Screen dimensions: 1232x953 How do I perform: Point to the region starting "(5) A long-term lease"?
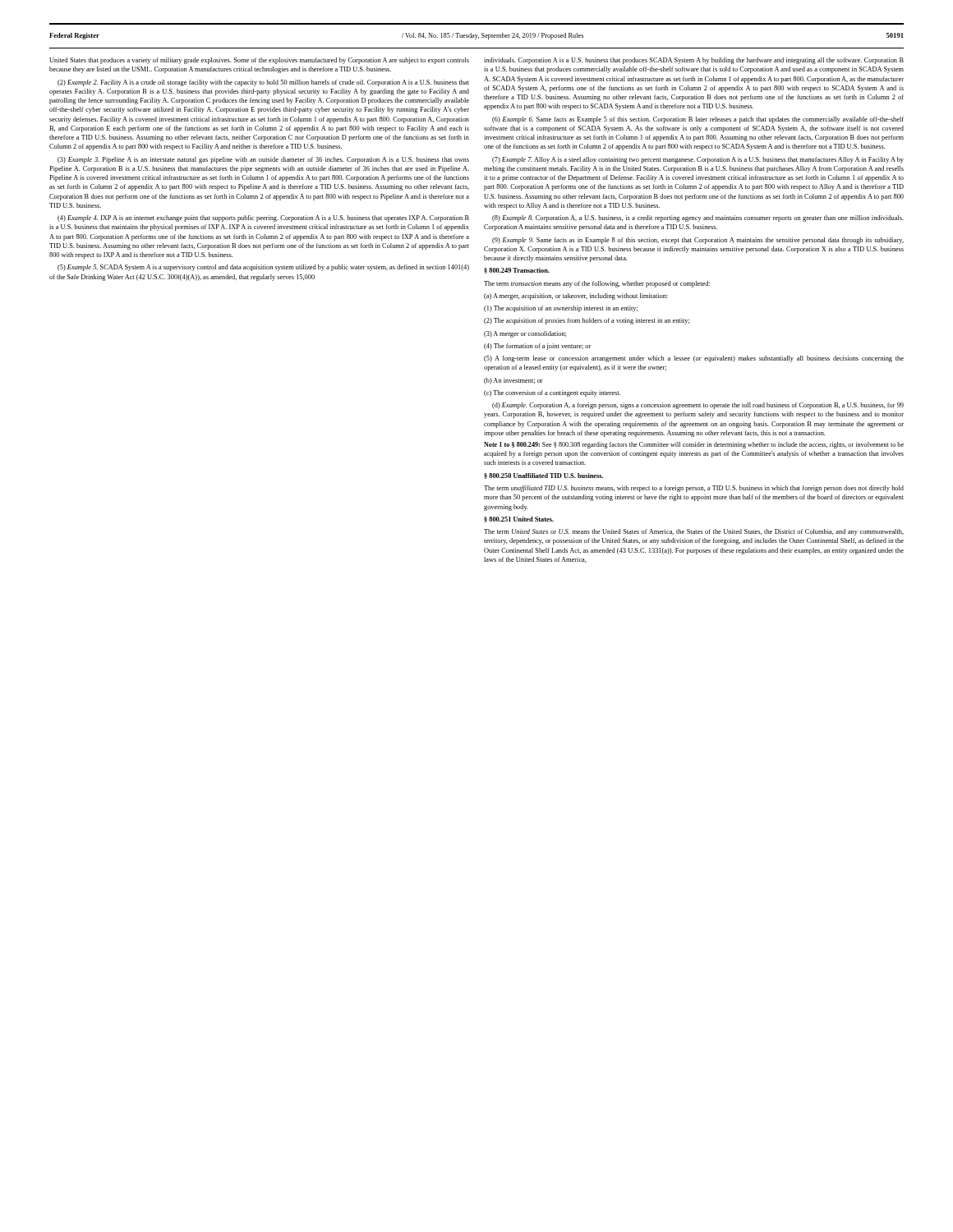[x=694, y=363]
